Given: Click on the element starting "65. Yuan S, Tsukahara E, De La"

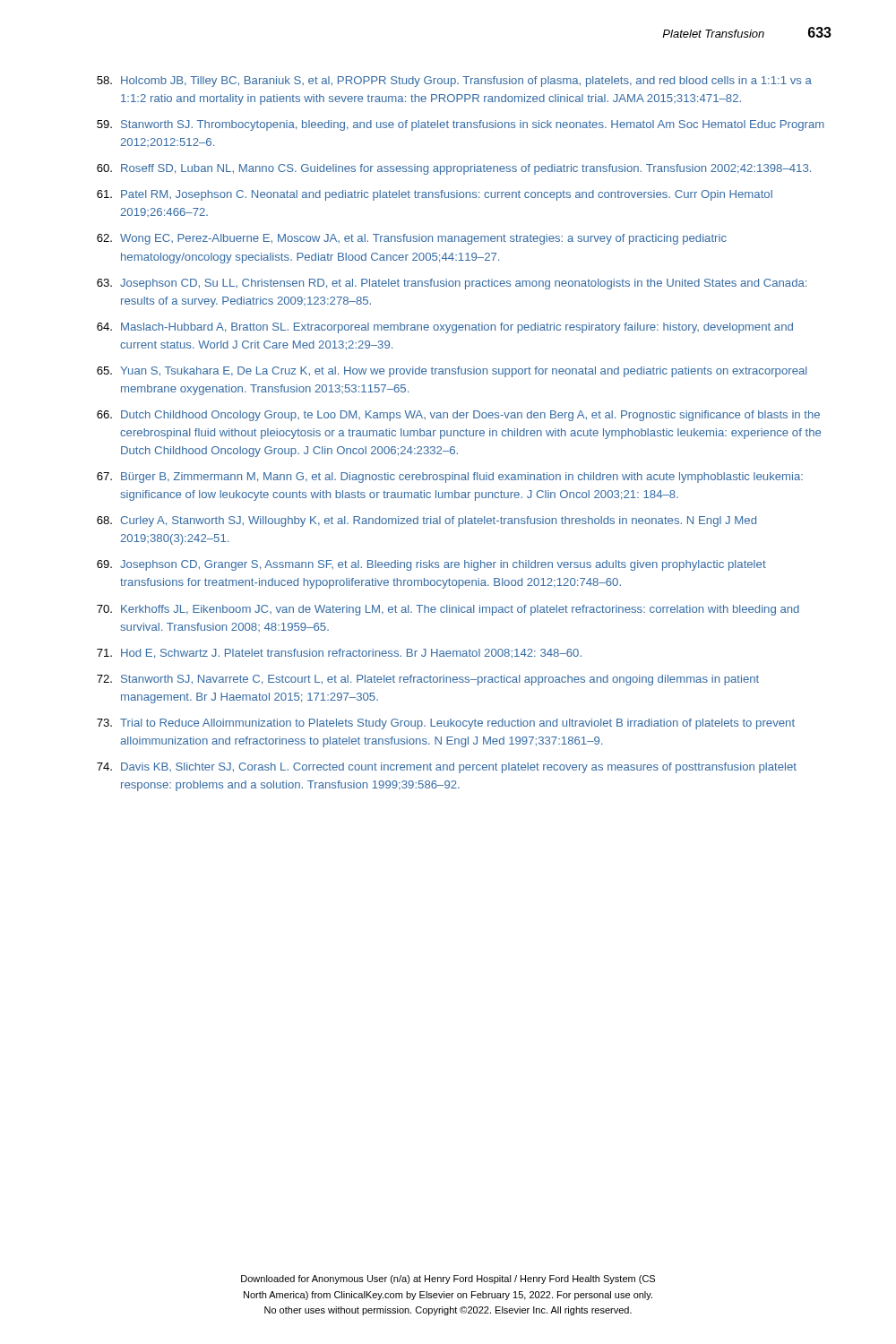Looking at the screenshot, I should coord(456,380).
